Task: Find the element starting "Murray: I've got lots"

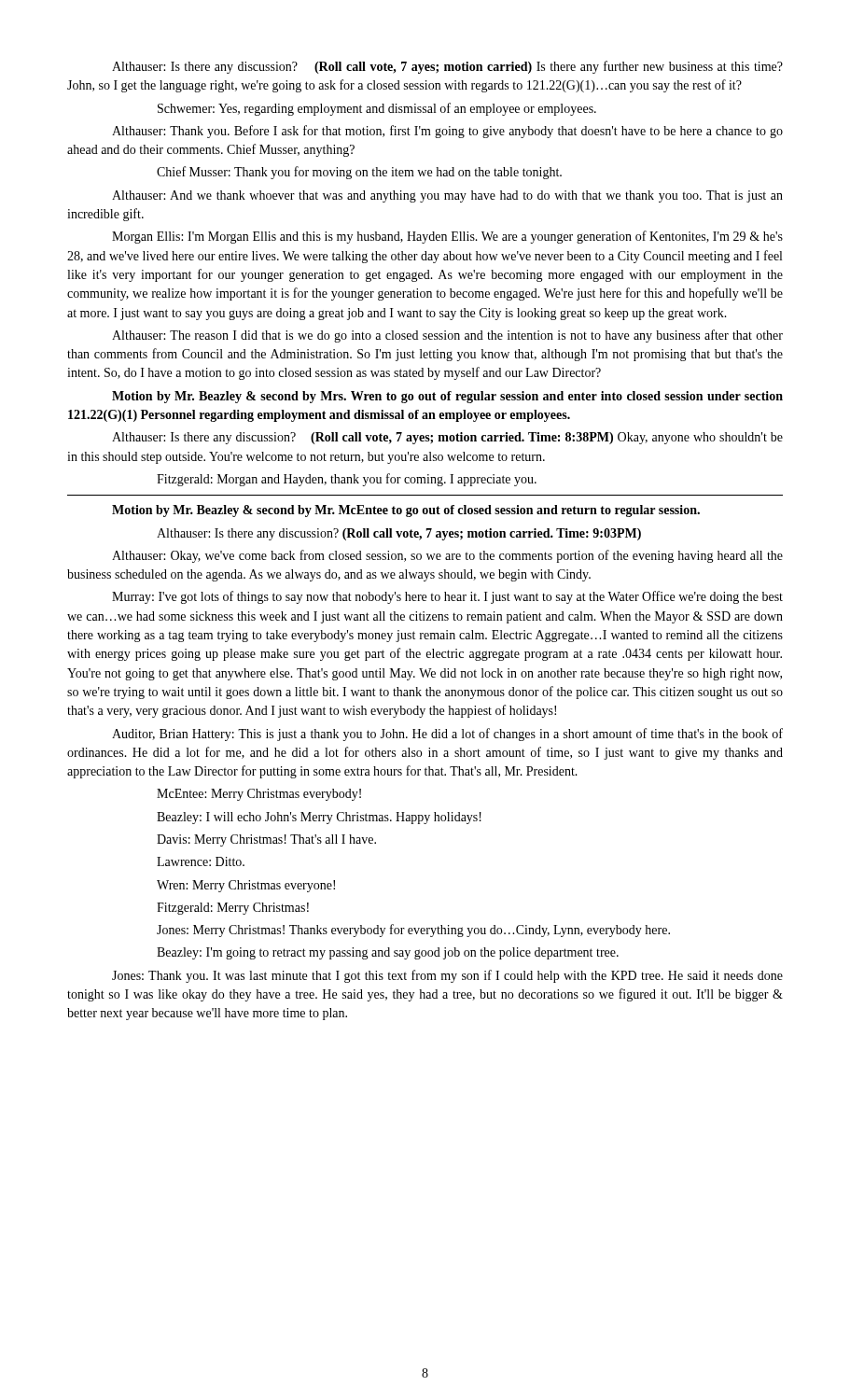Action: [425, 655]
